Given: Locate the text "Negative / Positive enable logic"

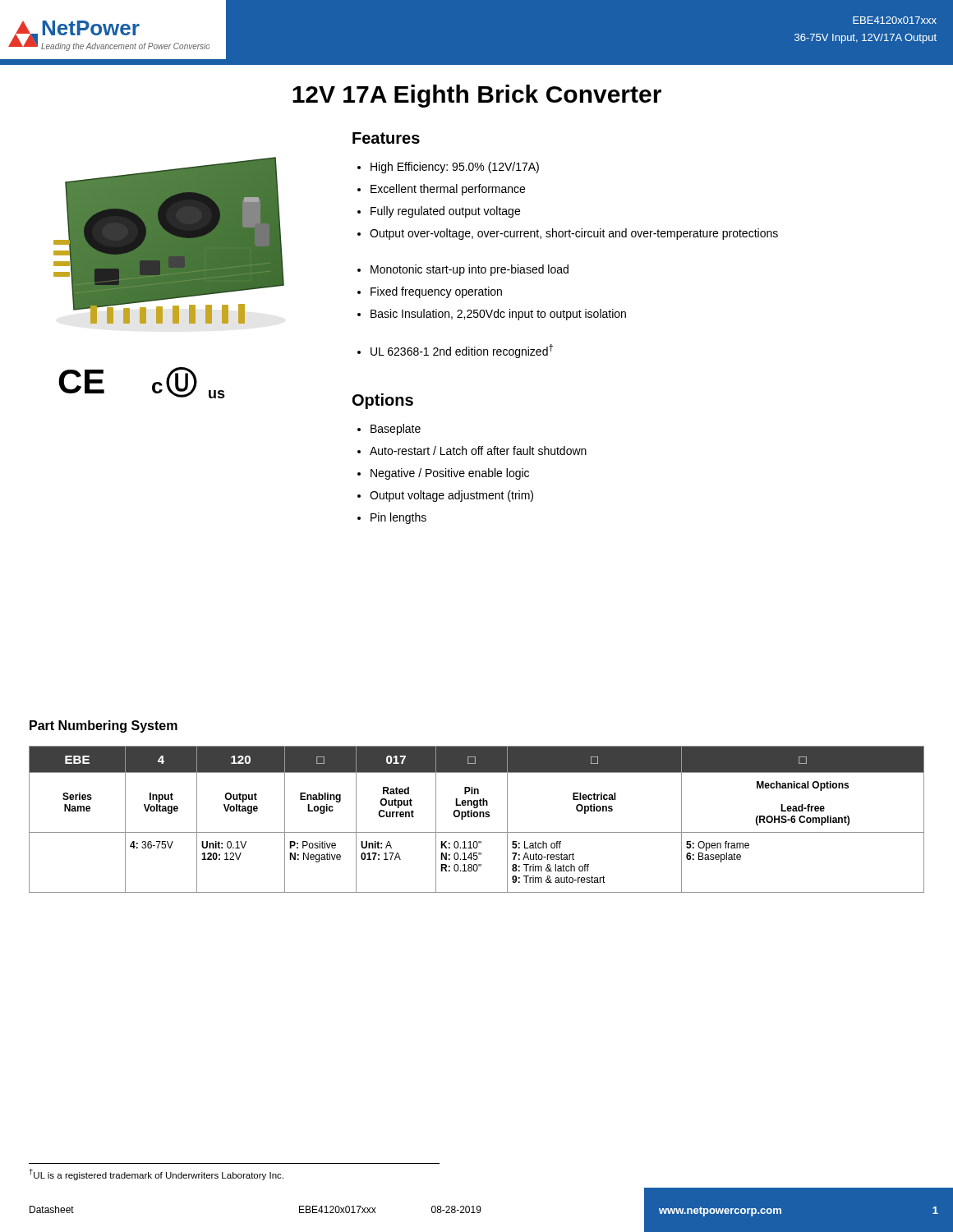Looking at the screenshot, I should (443, 474).
